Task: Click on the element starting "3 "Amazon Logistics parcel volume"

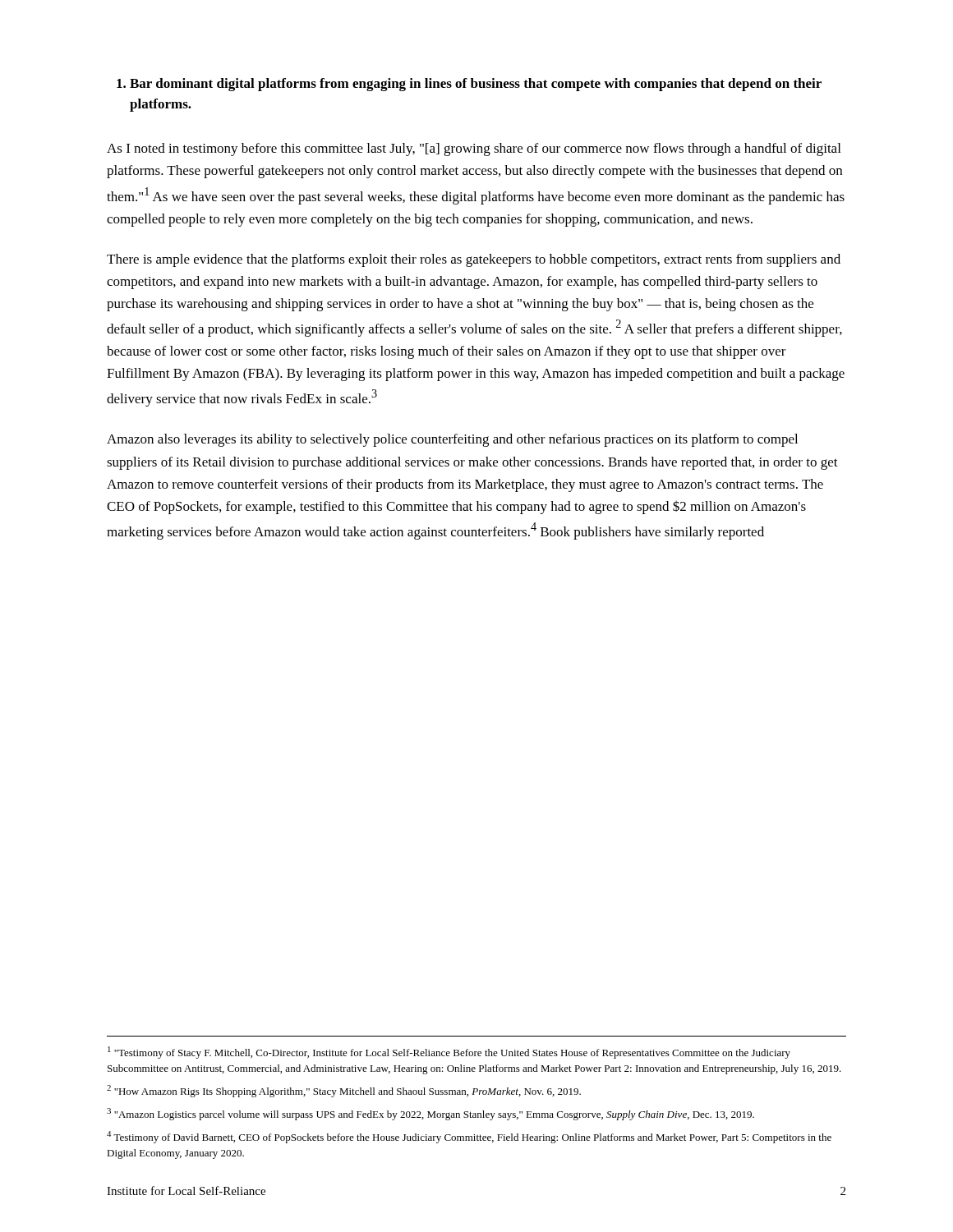Action: pyautogui.click(x=431, y=1113)
